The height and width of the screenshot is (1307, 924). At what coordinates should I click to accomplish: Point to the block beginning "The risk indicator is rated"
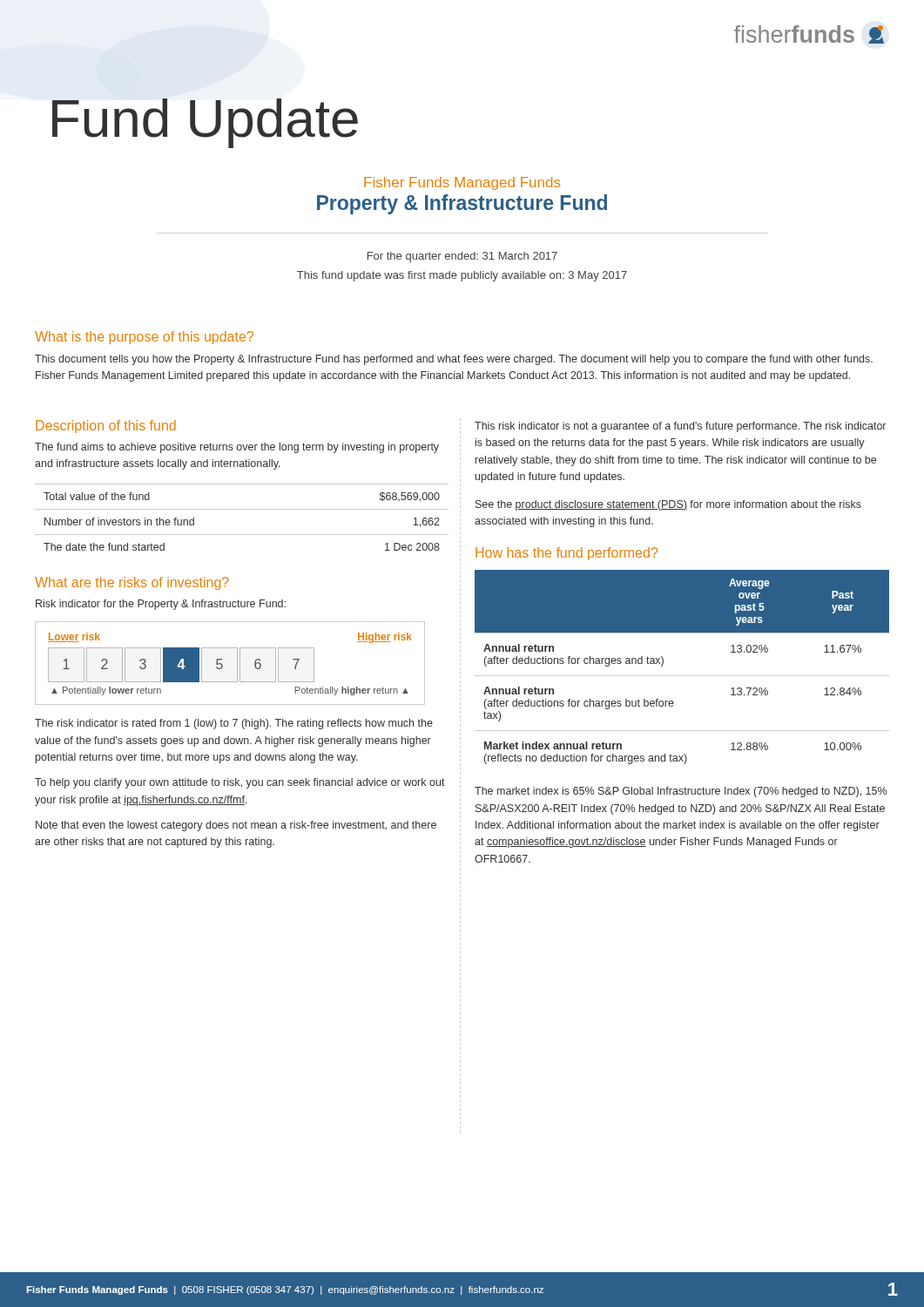pyautogui.click(x=234, y=740)
